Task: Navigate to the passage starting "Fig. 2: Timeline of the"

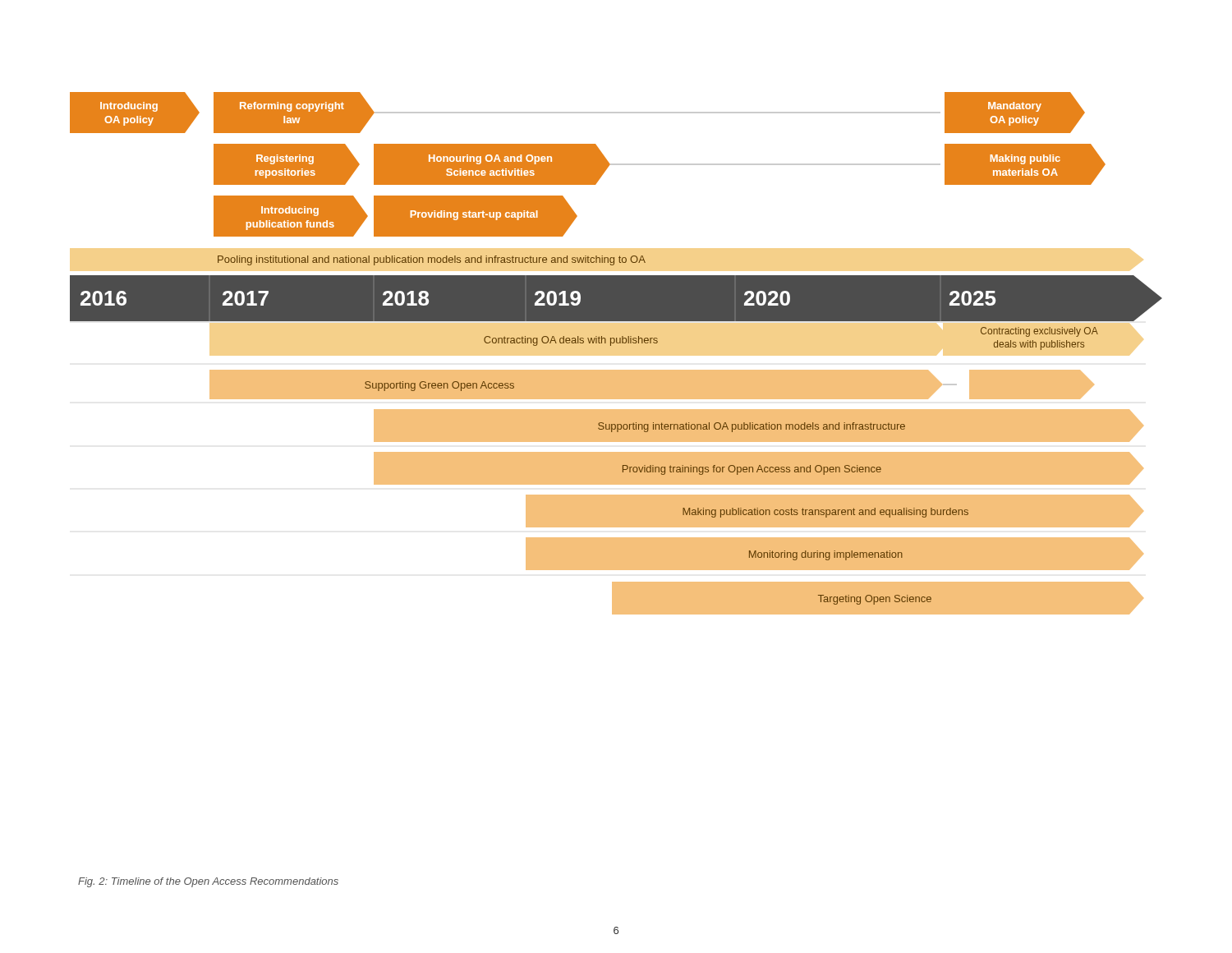Action: pos(208,881)
